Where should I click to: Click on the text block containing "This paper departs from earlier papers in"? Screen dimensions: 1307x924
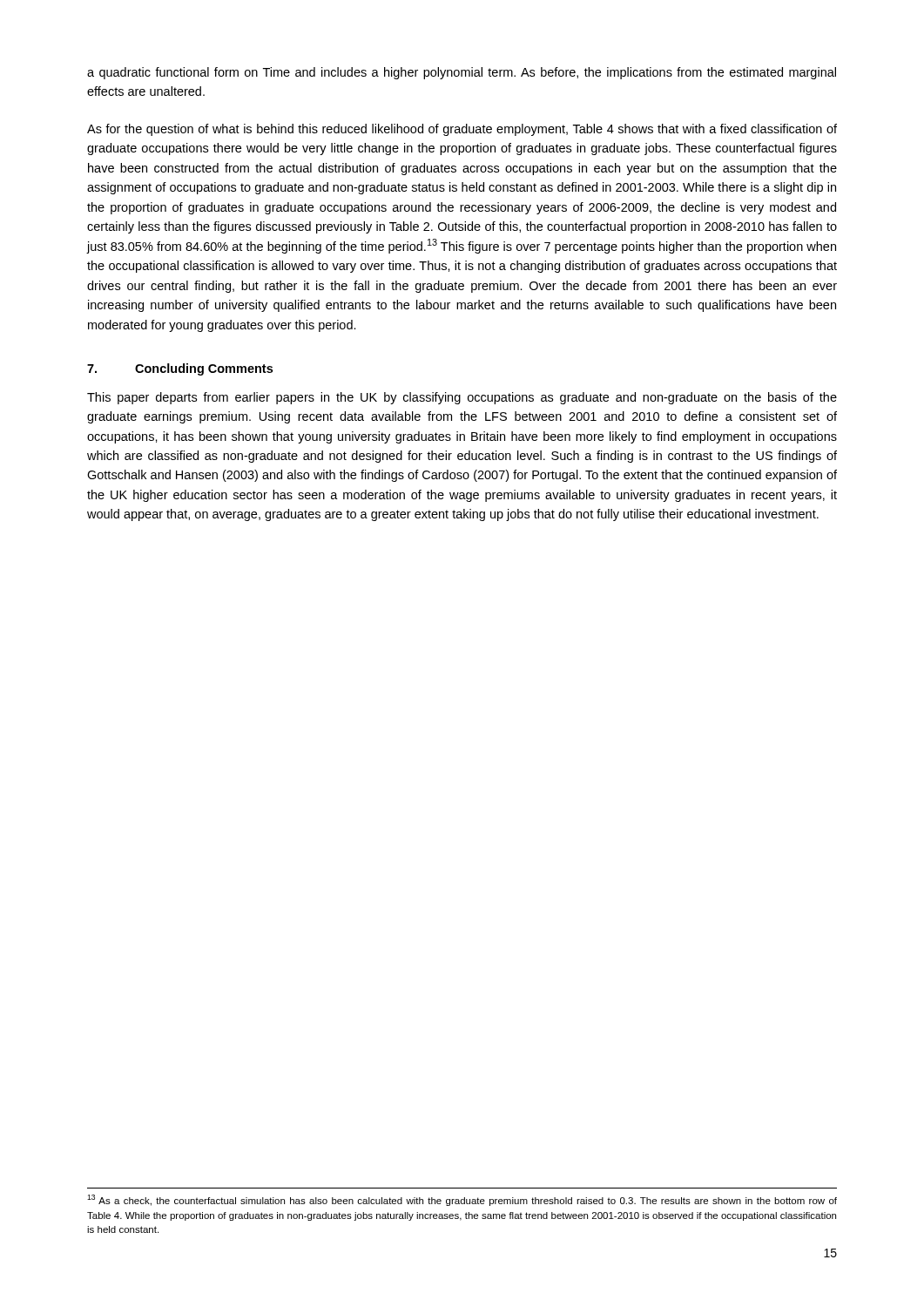point(462,456)
